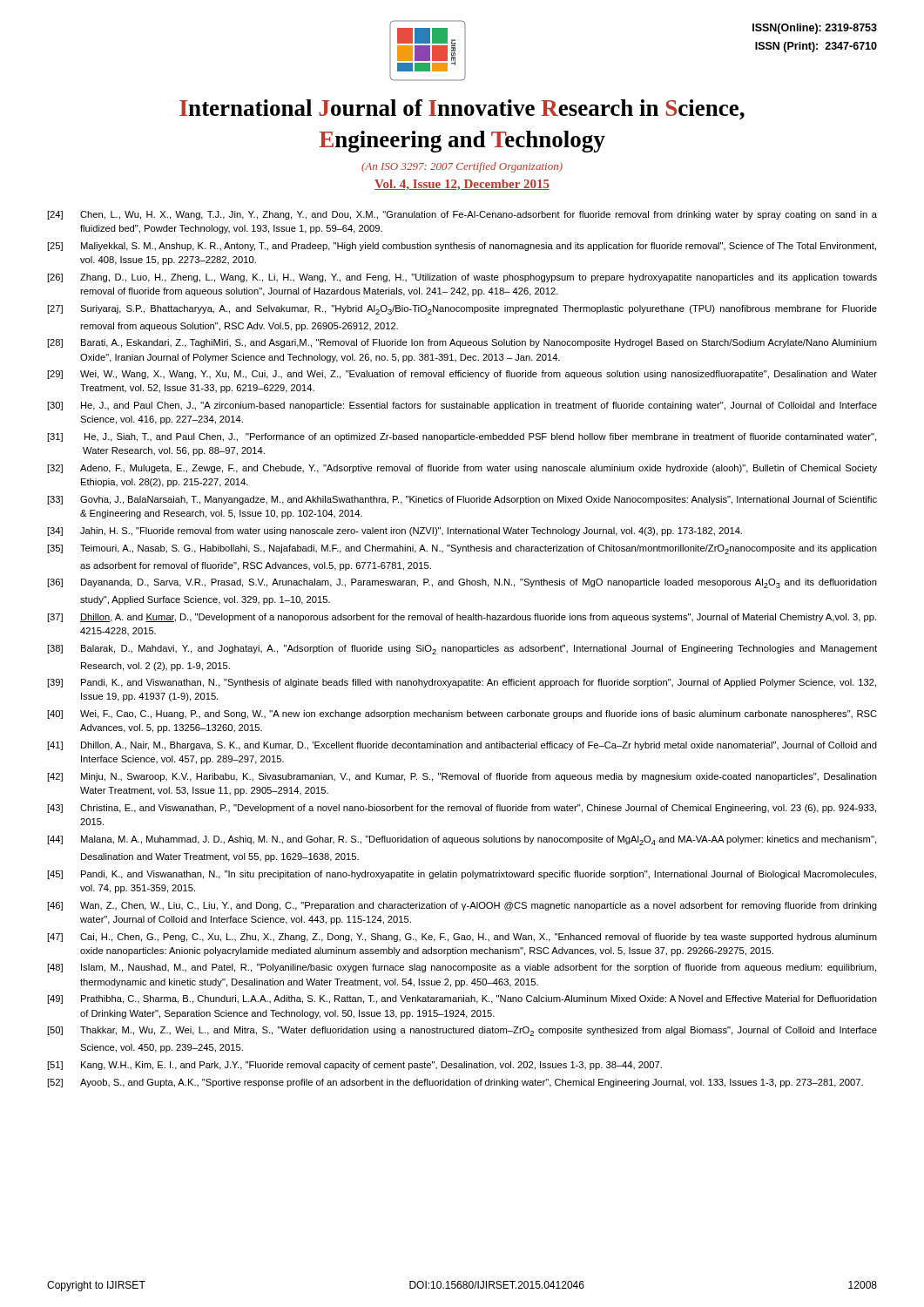Viewport: 924px width, 1307px height.
Task: Point to the region starting "[26] Zhang, D.,"
Action: pos(462,284)
